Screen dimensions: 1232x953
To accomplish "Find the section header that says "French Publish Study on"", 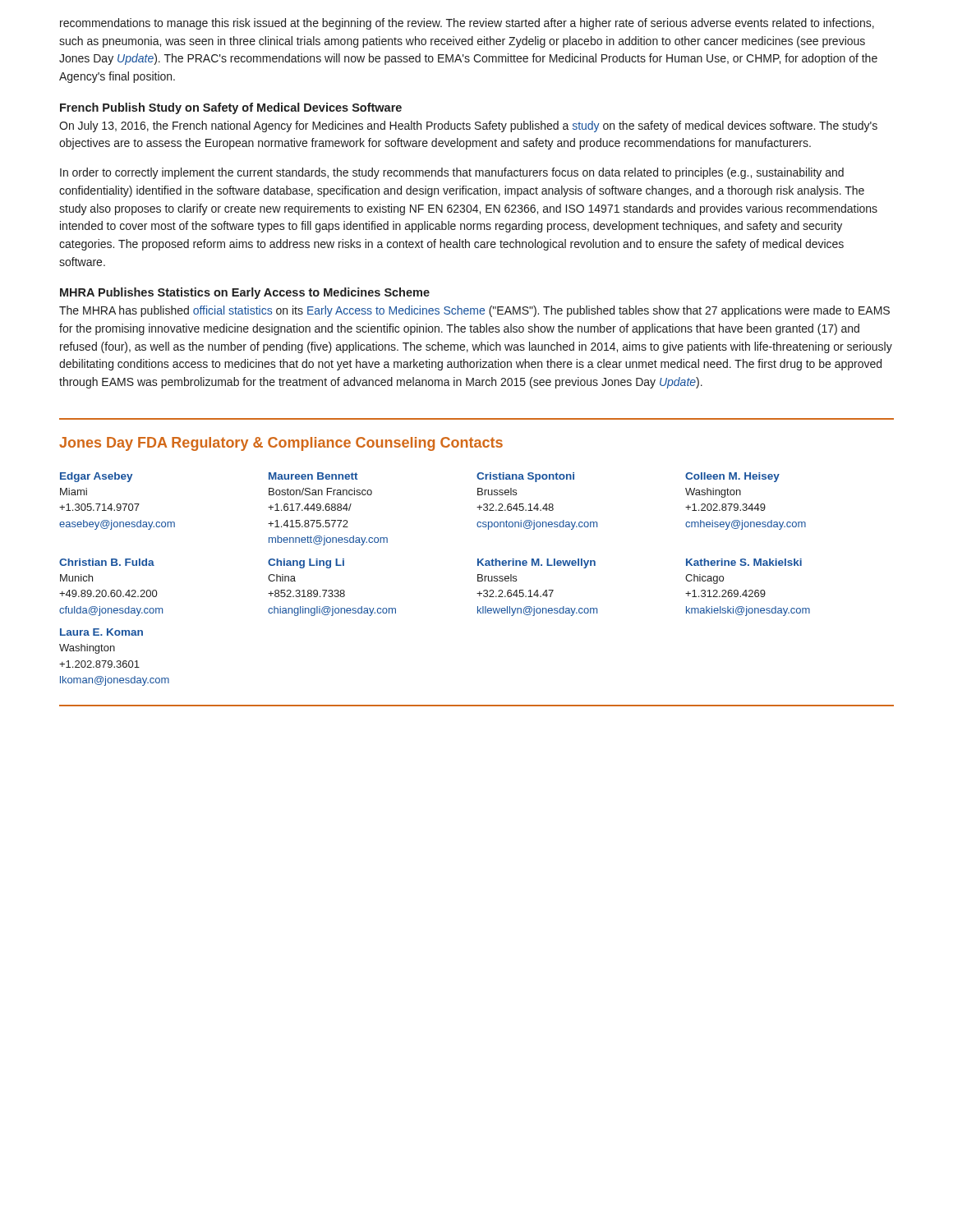I will (x=231, y=107).
